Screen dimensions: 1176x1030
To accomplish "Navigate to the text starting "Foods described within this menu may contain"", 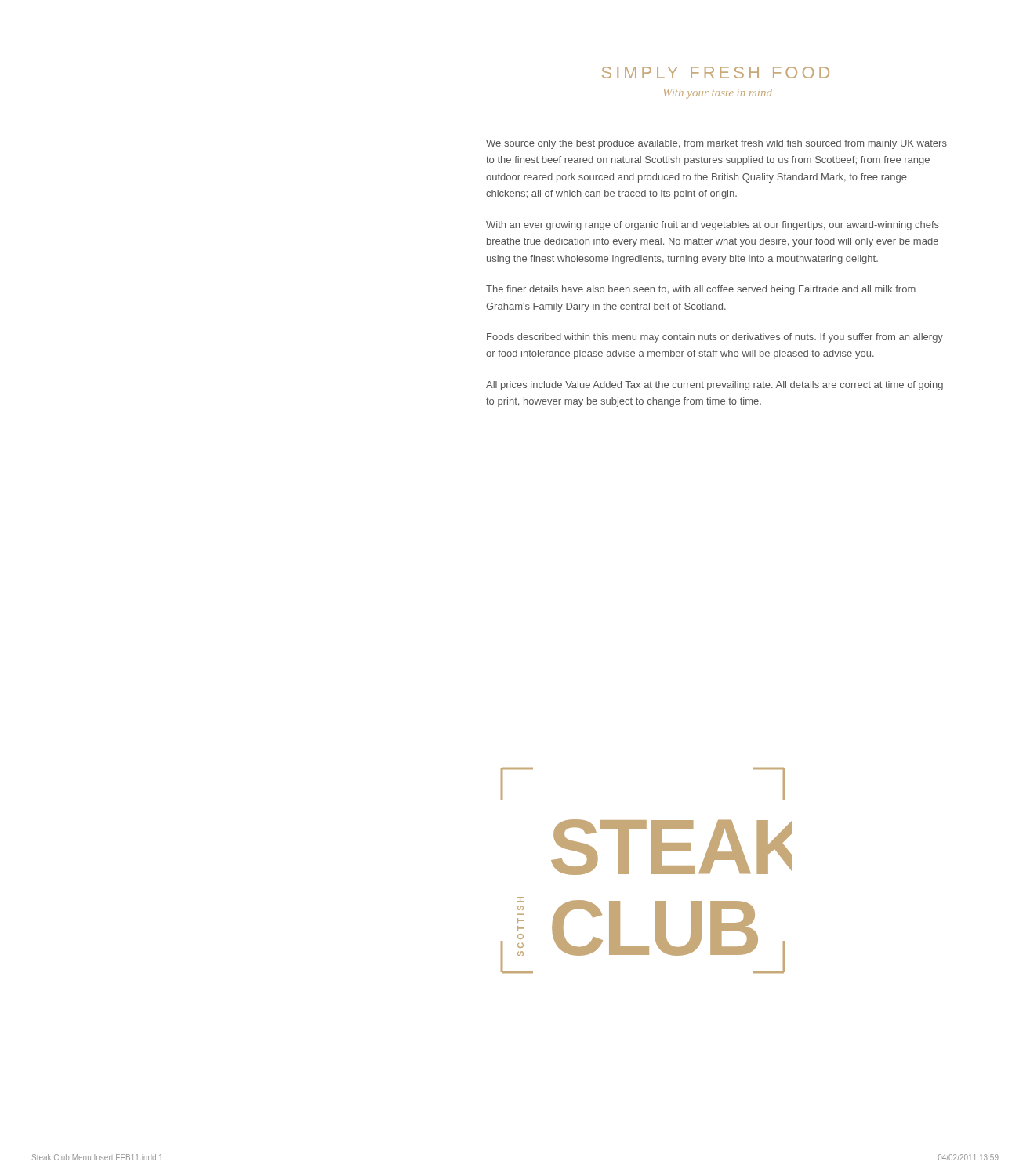I will click(714, 345).
